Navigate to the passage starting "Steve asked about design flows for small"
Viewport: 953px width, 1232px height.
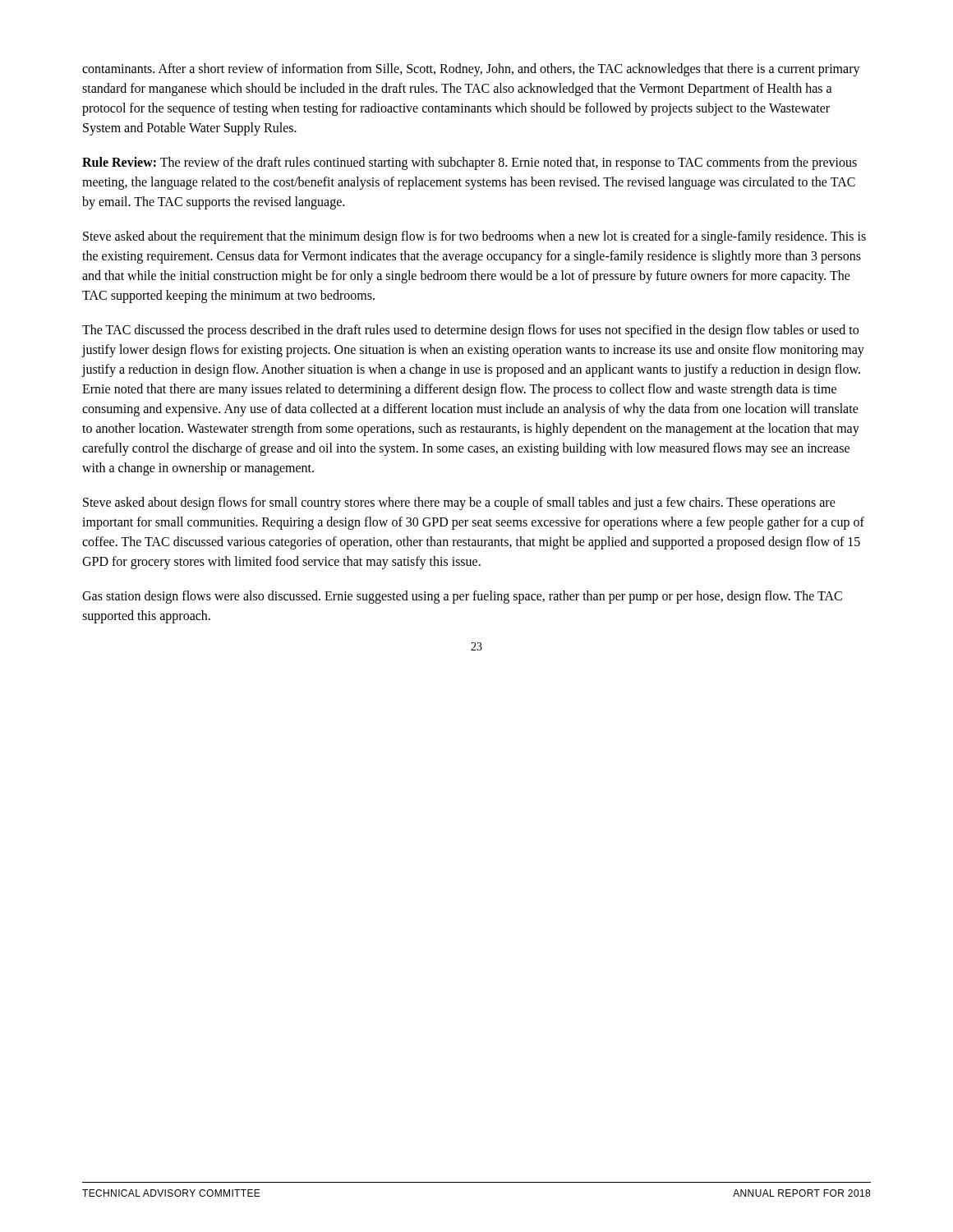click(x=473, y=532)
